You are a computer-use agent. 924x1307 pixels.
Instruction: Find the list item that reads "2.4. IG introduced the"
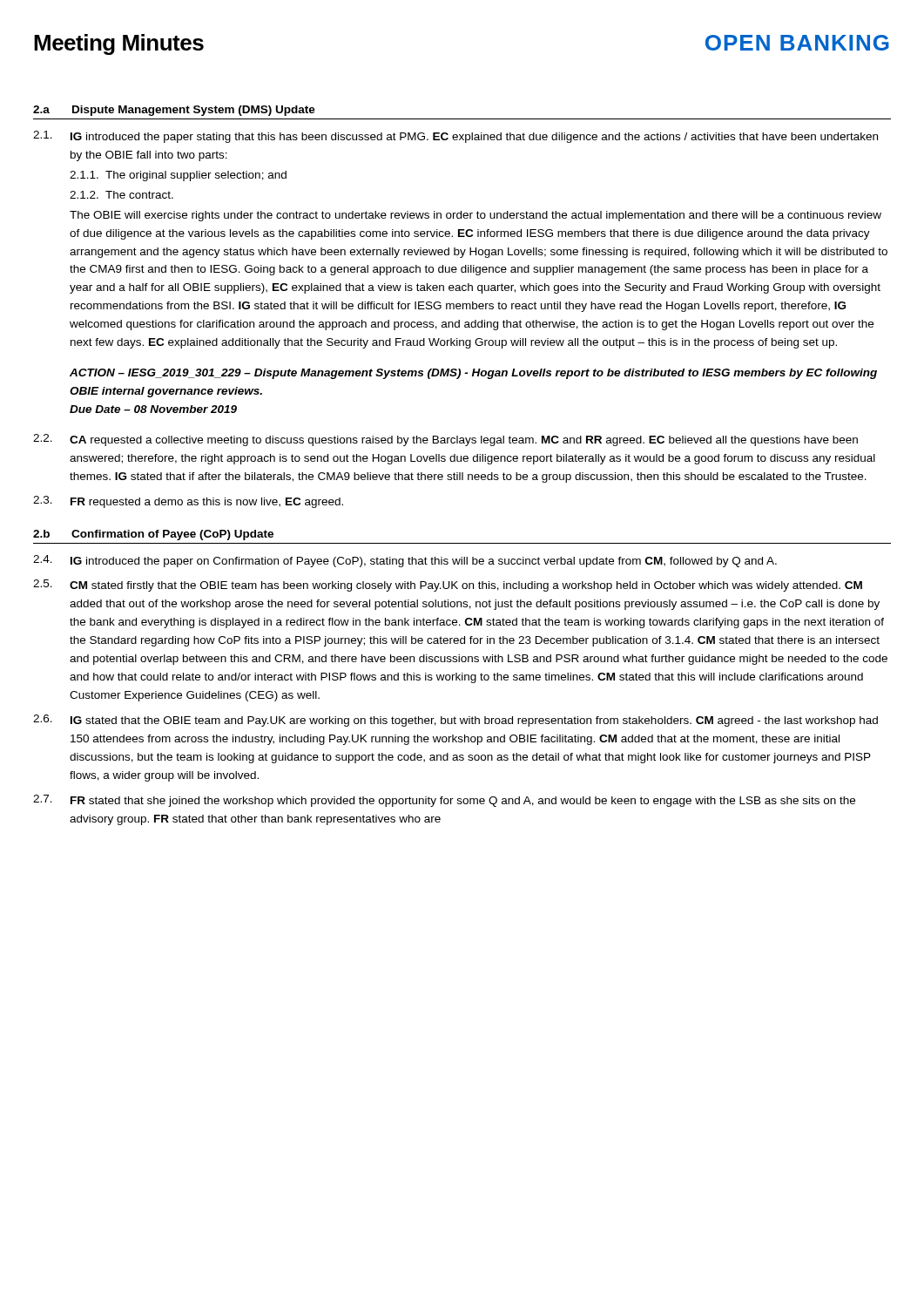(x=462, y=561)
